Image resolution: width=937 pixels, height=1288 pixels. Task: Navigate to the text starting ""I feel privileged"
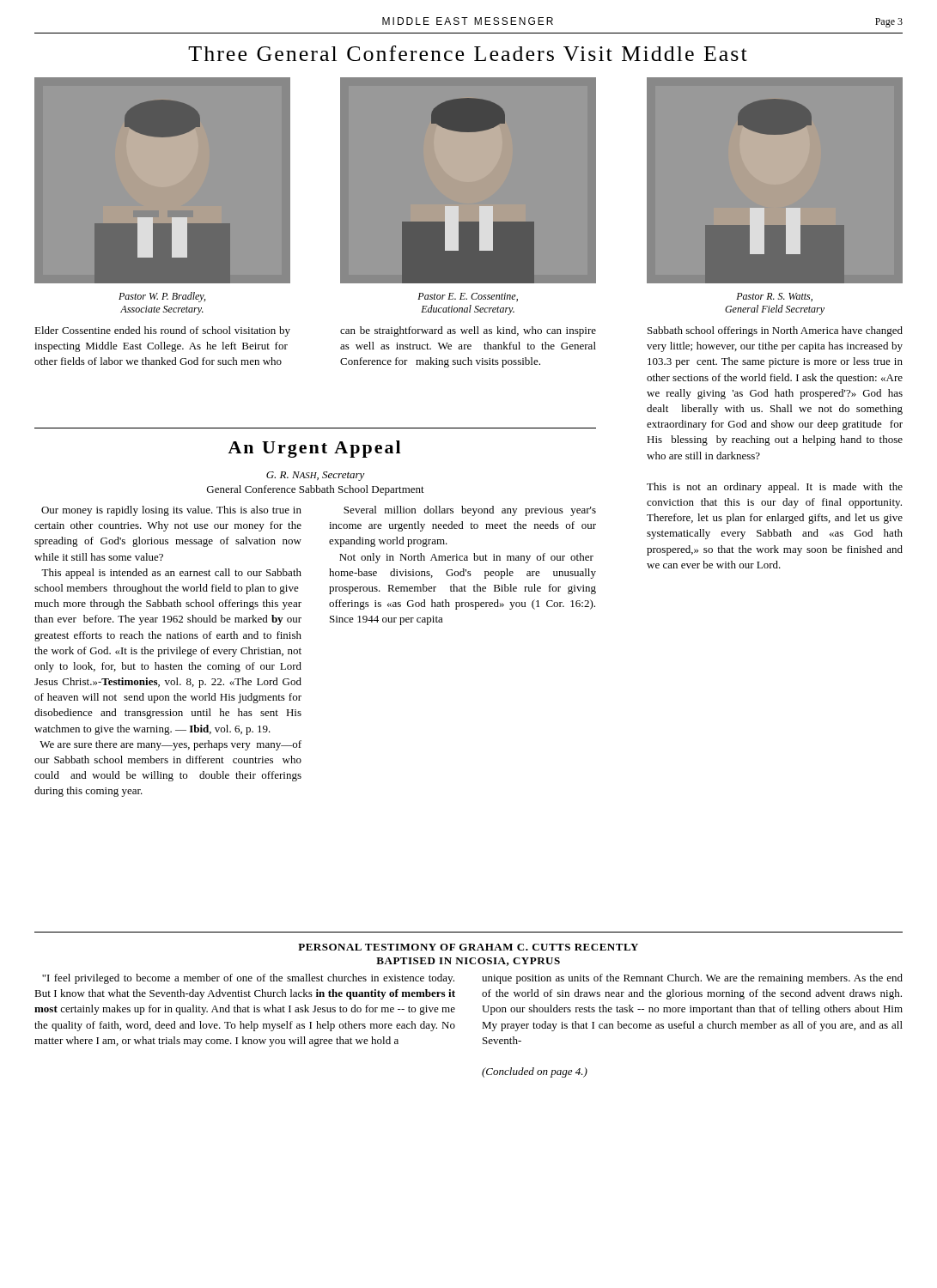(x=245, y=1009)
